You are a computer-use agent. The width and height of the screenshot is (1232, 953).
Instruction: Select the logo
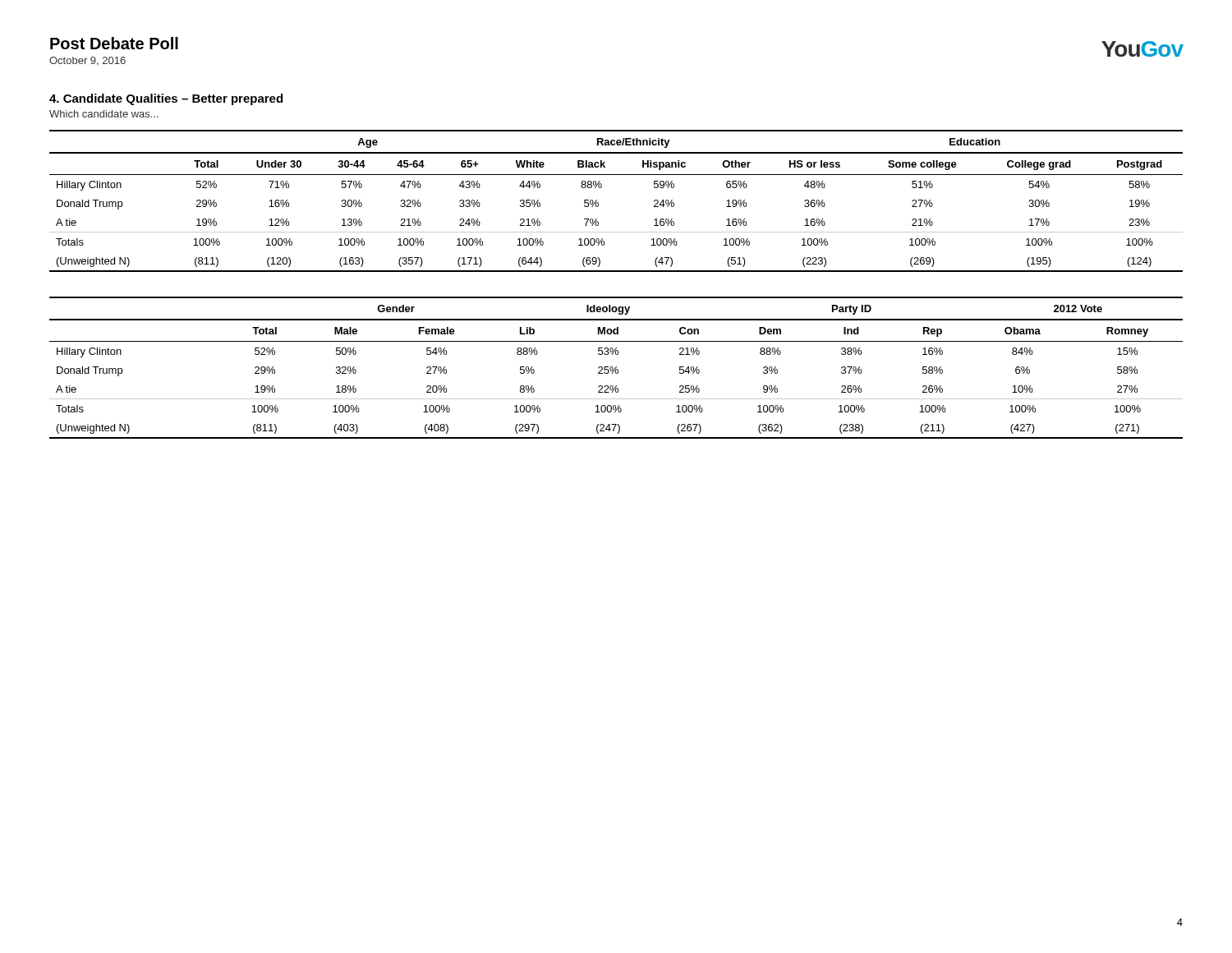tap(1142, 49)
